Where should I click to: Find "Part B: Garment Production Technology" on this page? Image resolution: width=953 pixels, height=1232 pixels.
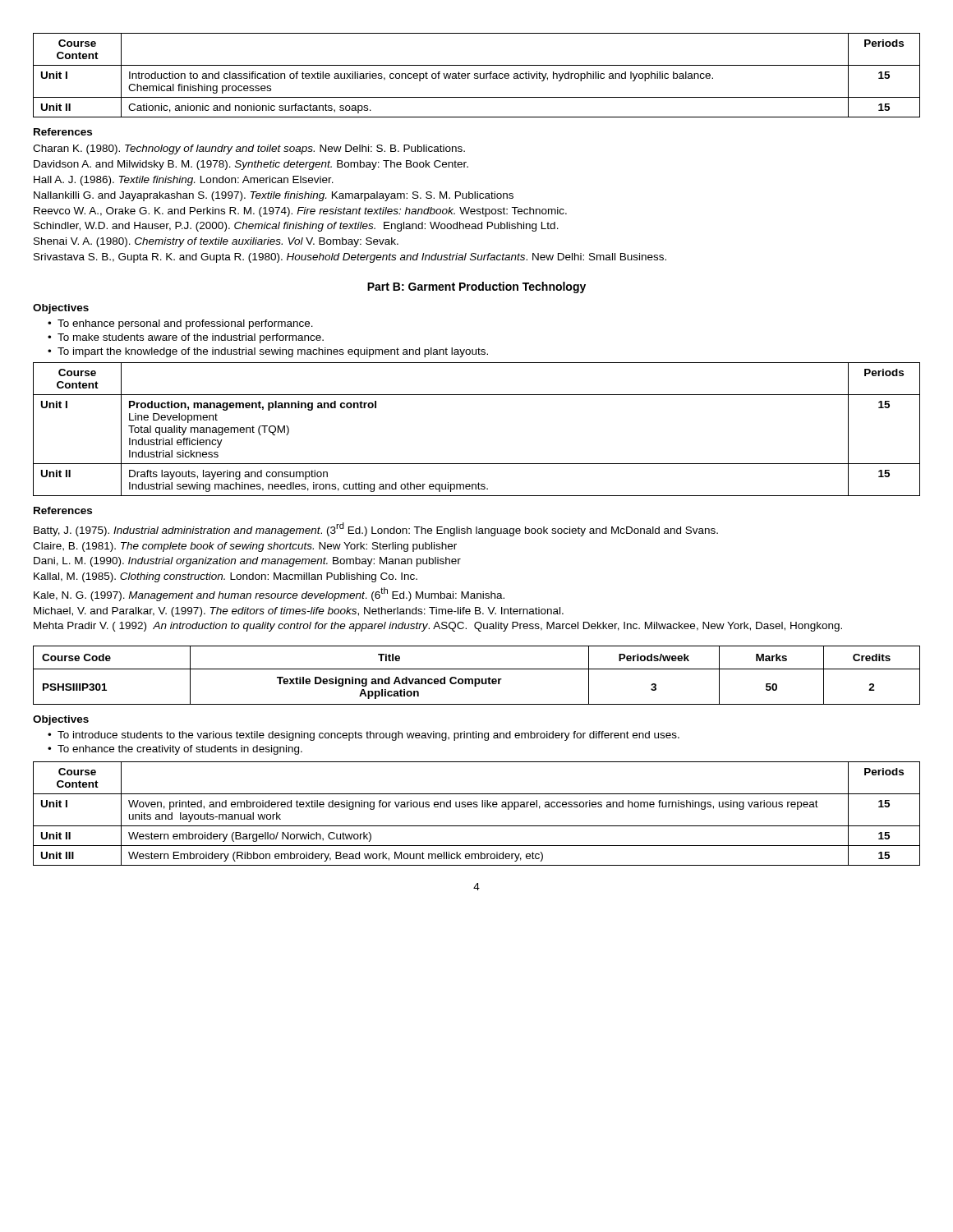coord(476,287)
